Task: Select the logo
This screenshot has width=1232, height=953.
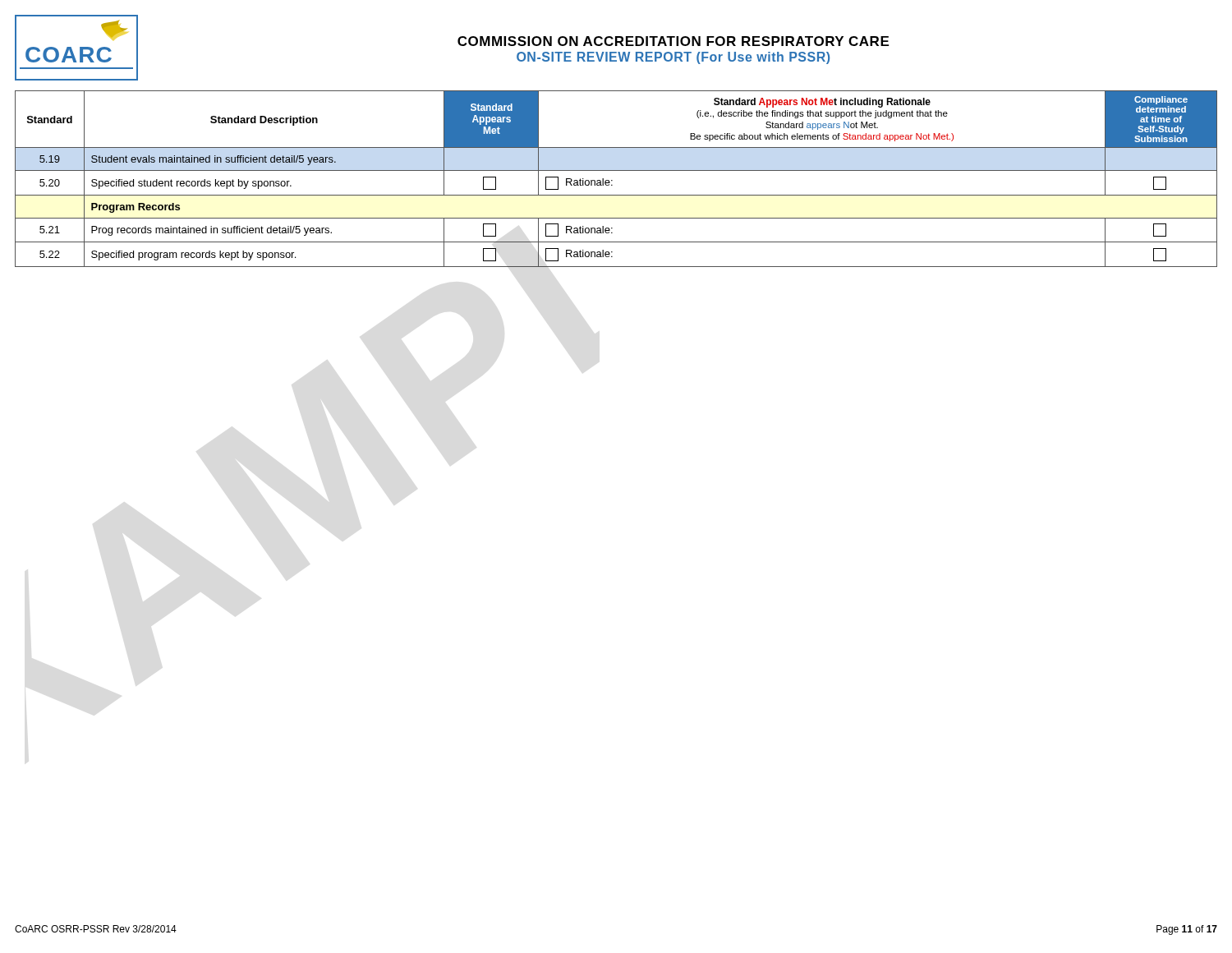Action: [81, 49]
